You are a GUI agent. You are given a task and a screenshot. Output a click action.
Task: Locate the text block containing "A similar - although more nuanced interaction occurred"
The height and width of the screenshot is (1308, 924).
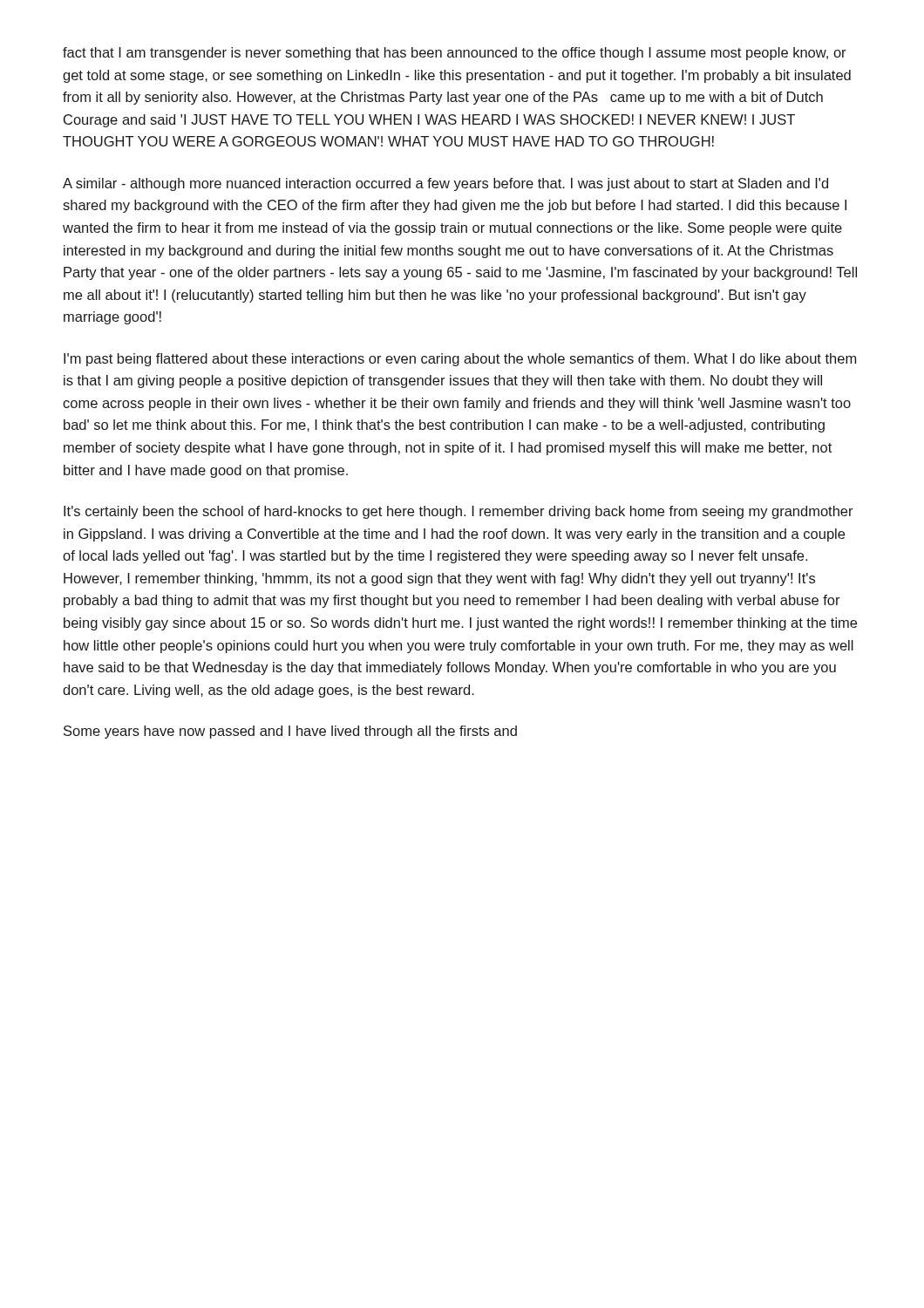tap(460, 250)
